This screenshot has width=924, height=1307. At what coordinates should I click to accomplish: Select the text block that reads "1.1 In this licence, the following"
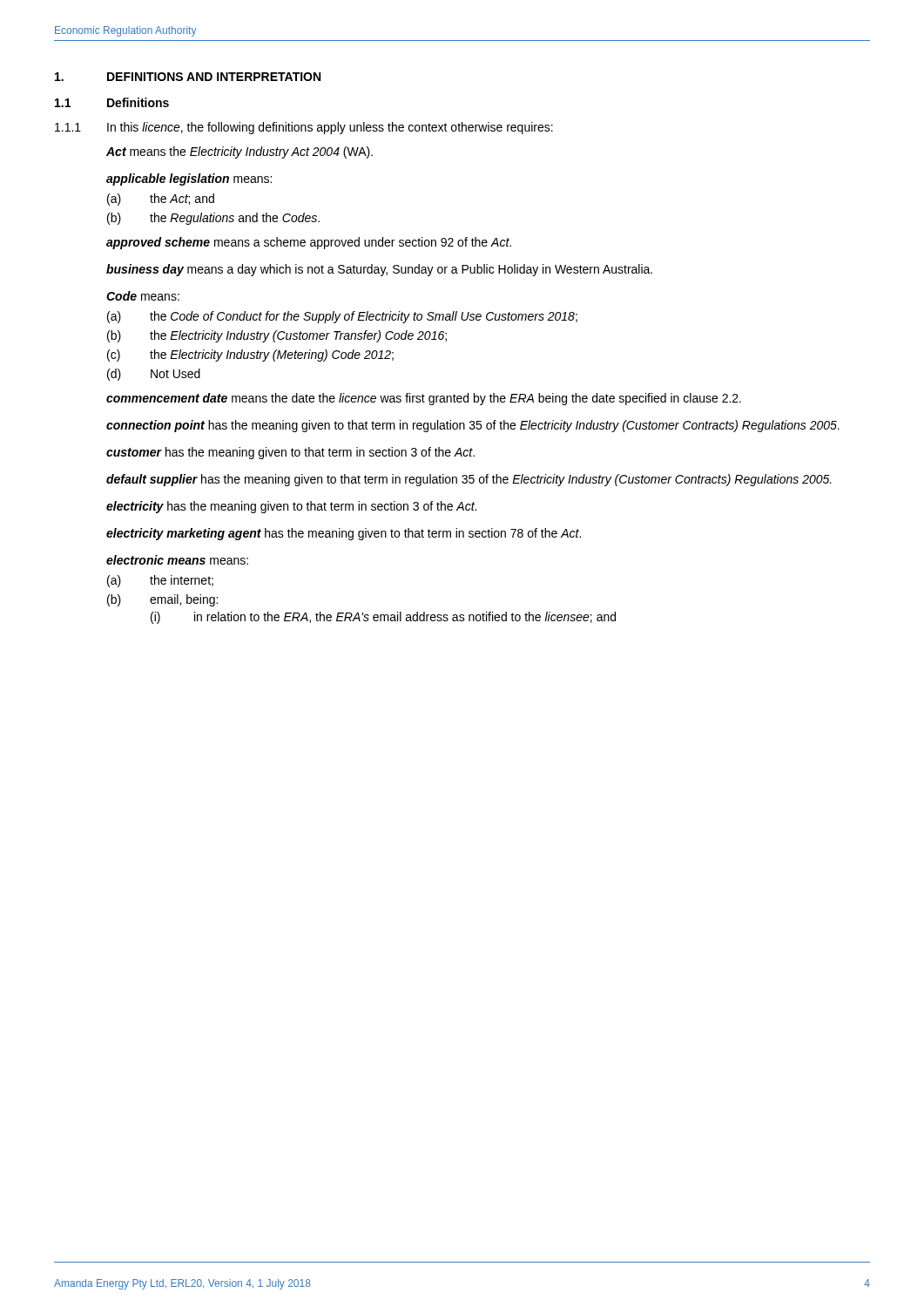[x=462, y=127]
